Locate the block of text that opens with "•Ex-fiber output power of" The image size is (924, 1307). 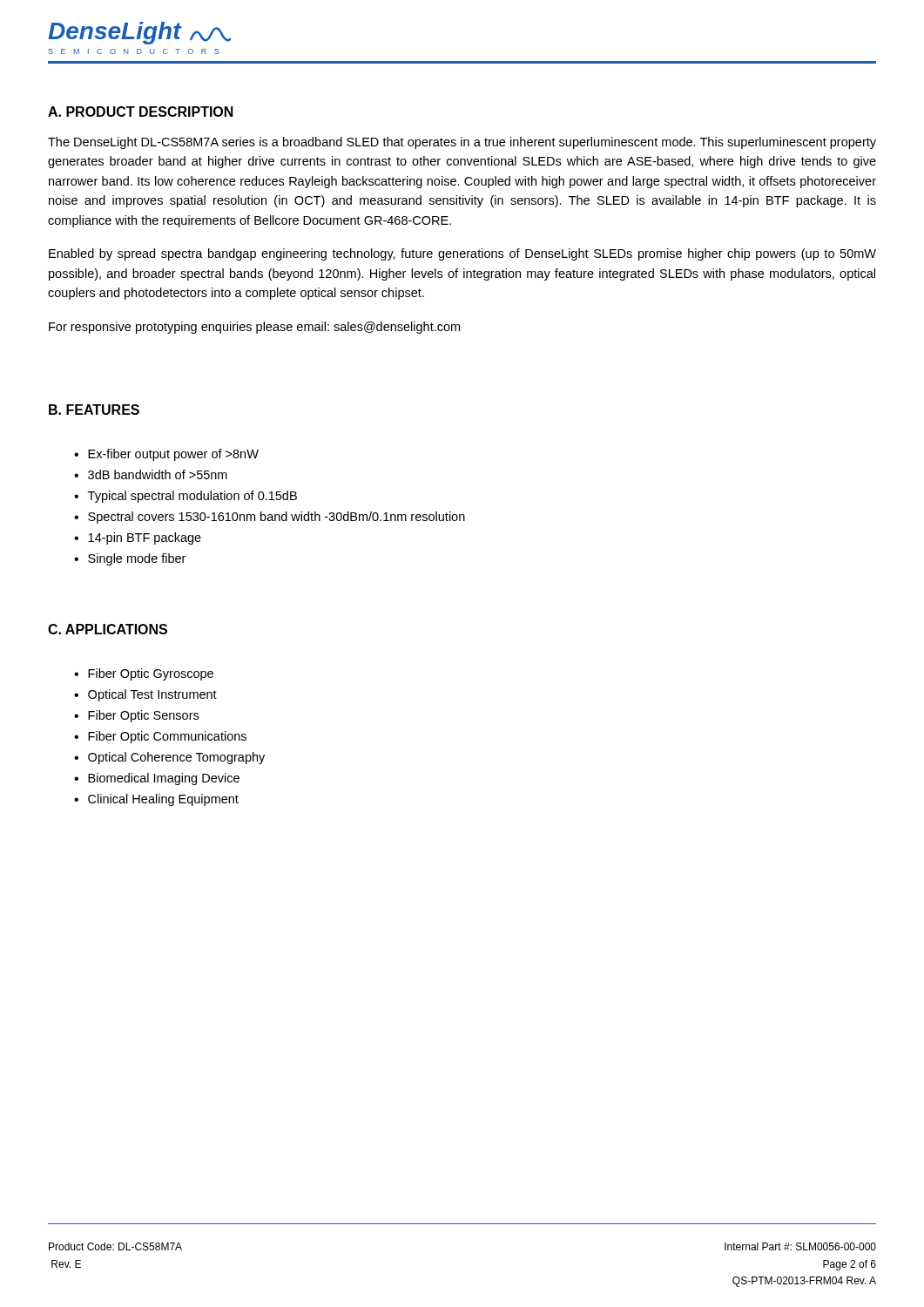(166, 455)
